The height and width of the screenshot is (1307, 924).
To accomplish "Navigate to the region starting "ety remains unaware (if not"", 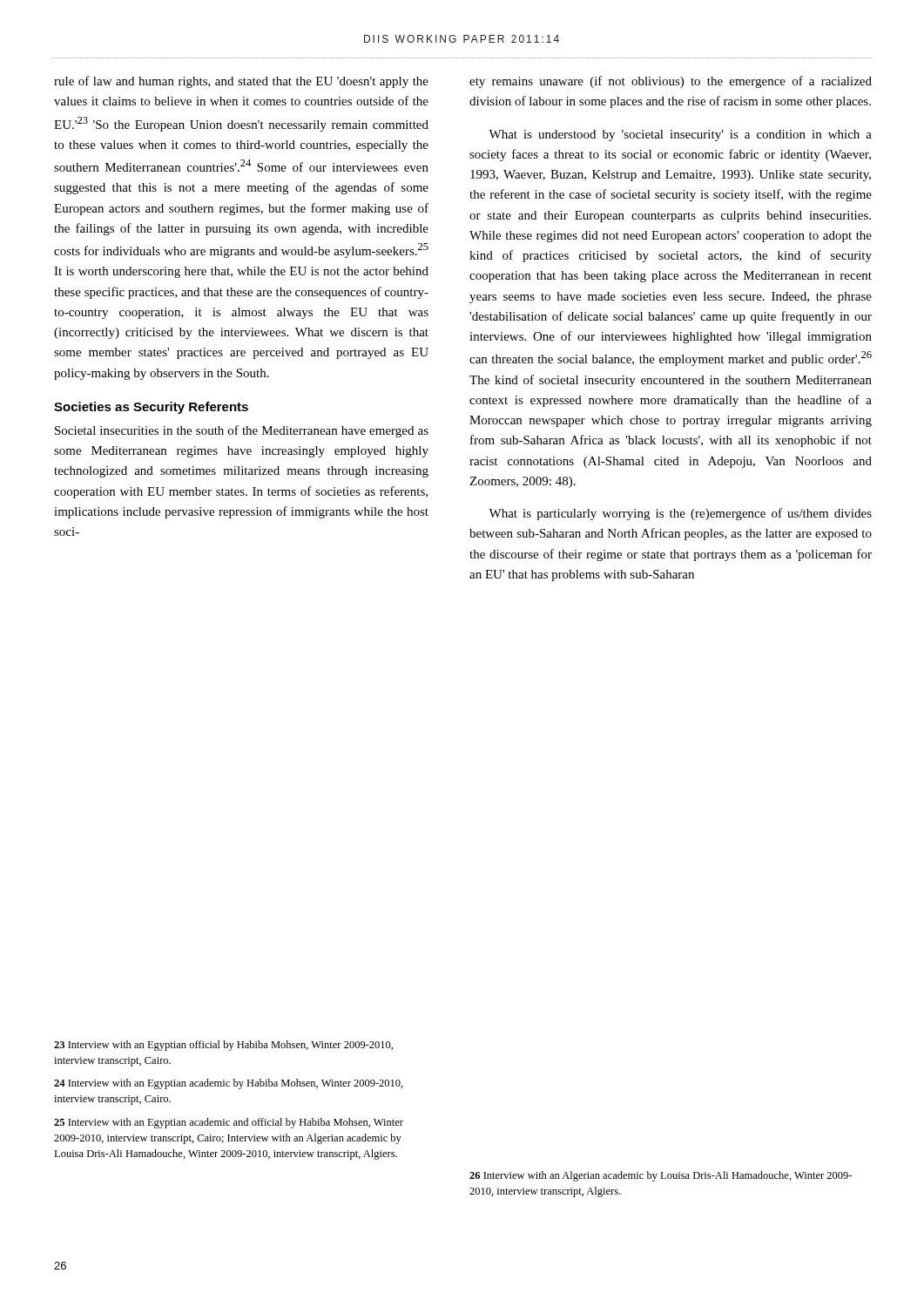I will (x=671, y=328).
